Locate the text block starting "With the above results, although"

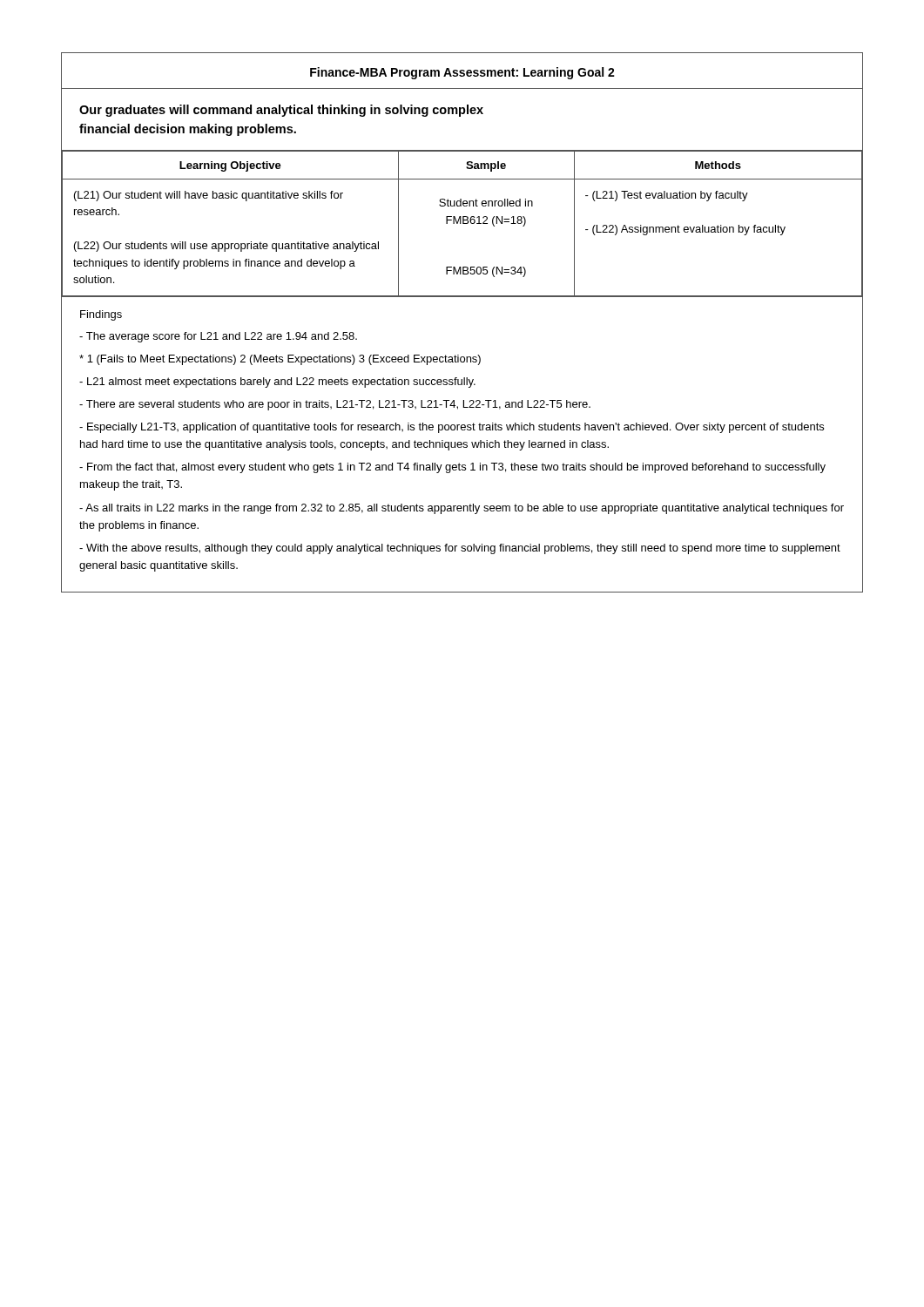pyautogui.click(x=460, y=556)
